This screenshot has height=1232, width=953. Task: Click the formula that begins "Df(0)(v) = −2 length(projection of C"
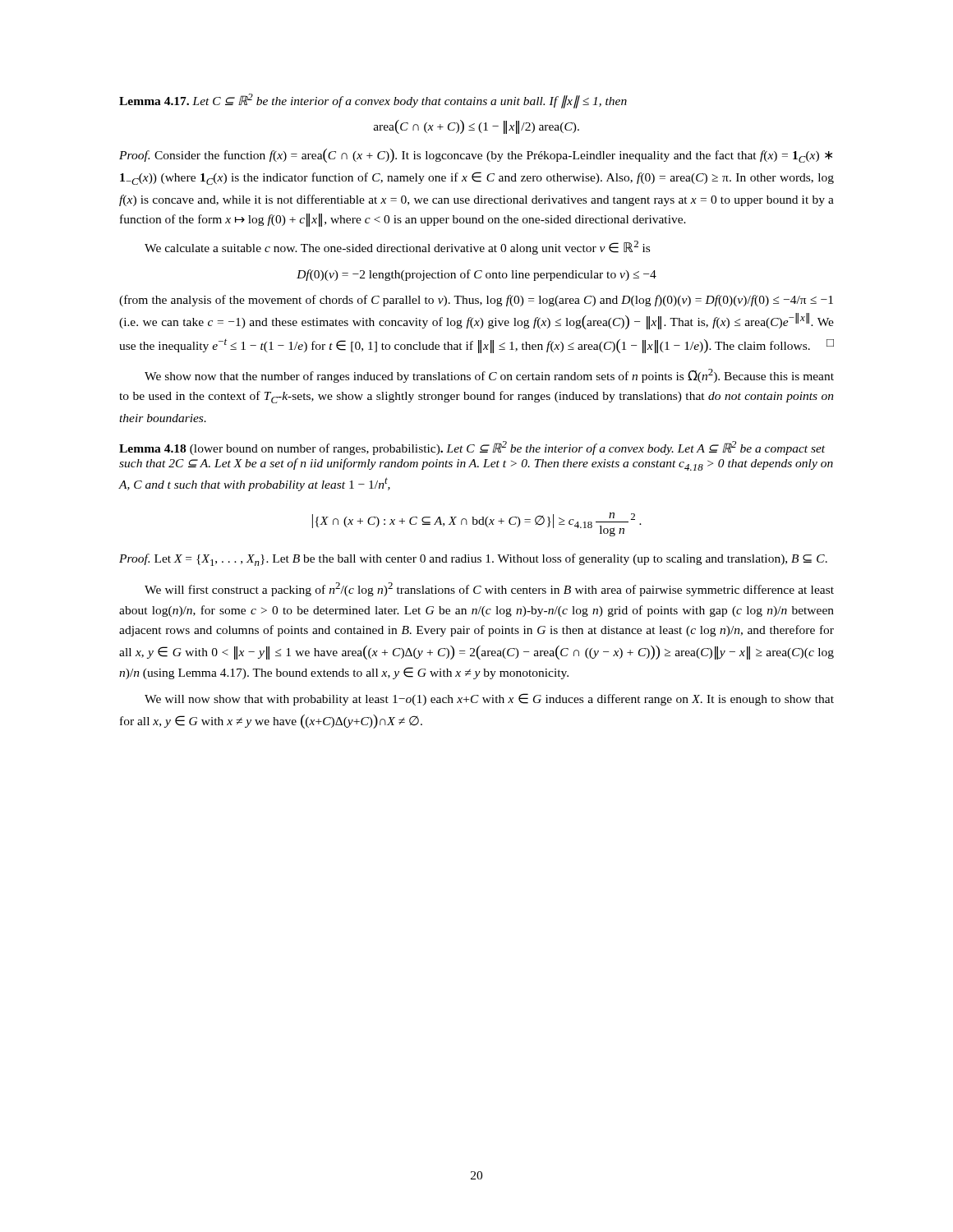coord(476,274)
